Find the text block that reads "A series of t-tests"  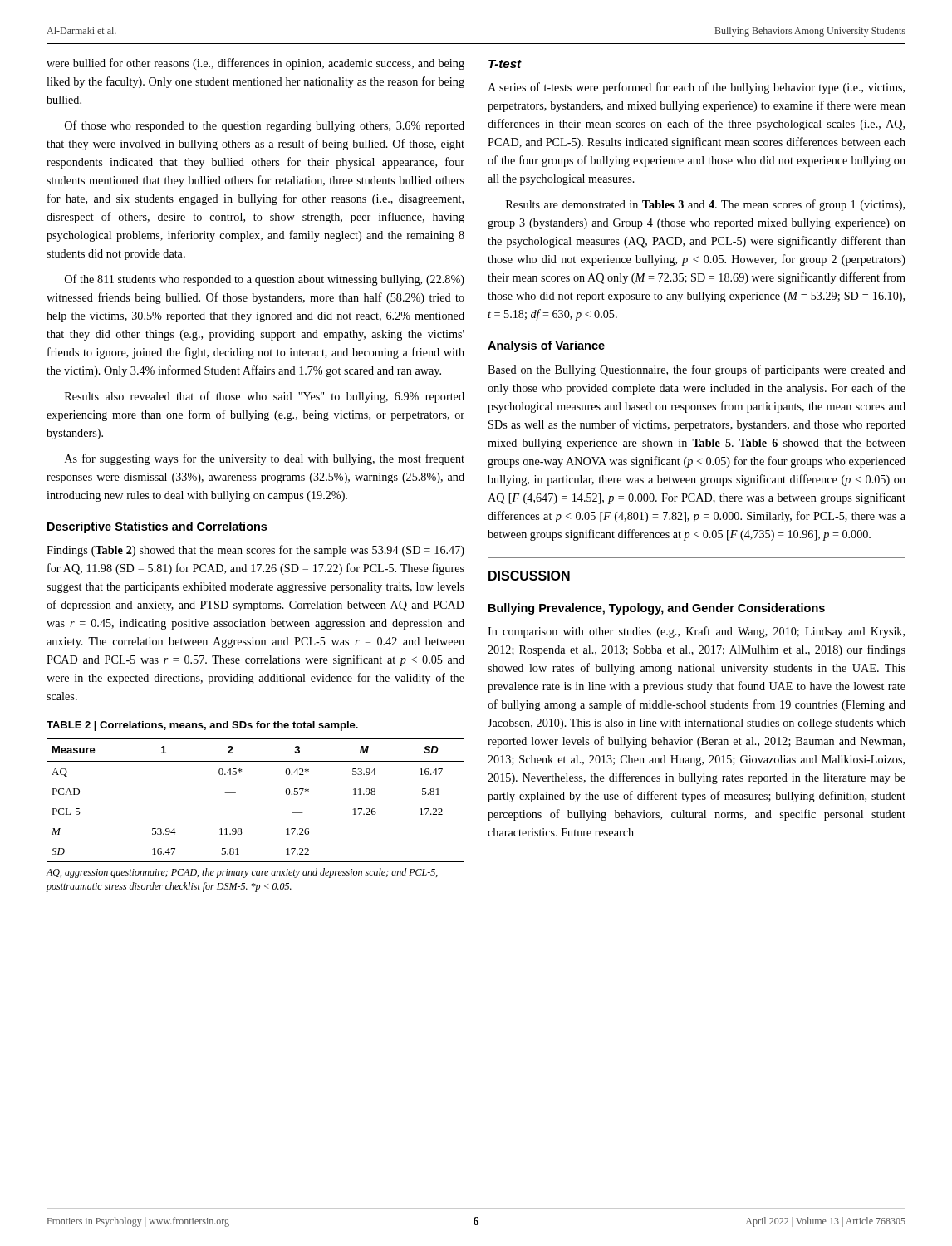[x=697, y=201]
